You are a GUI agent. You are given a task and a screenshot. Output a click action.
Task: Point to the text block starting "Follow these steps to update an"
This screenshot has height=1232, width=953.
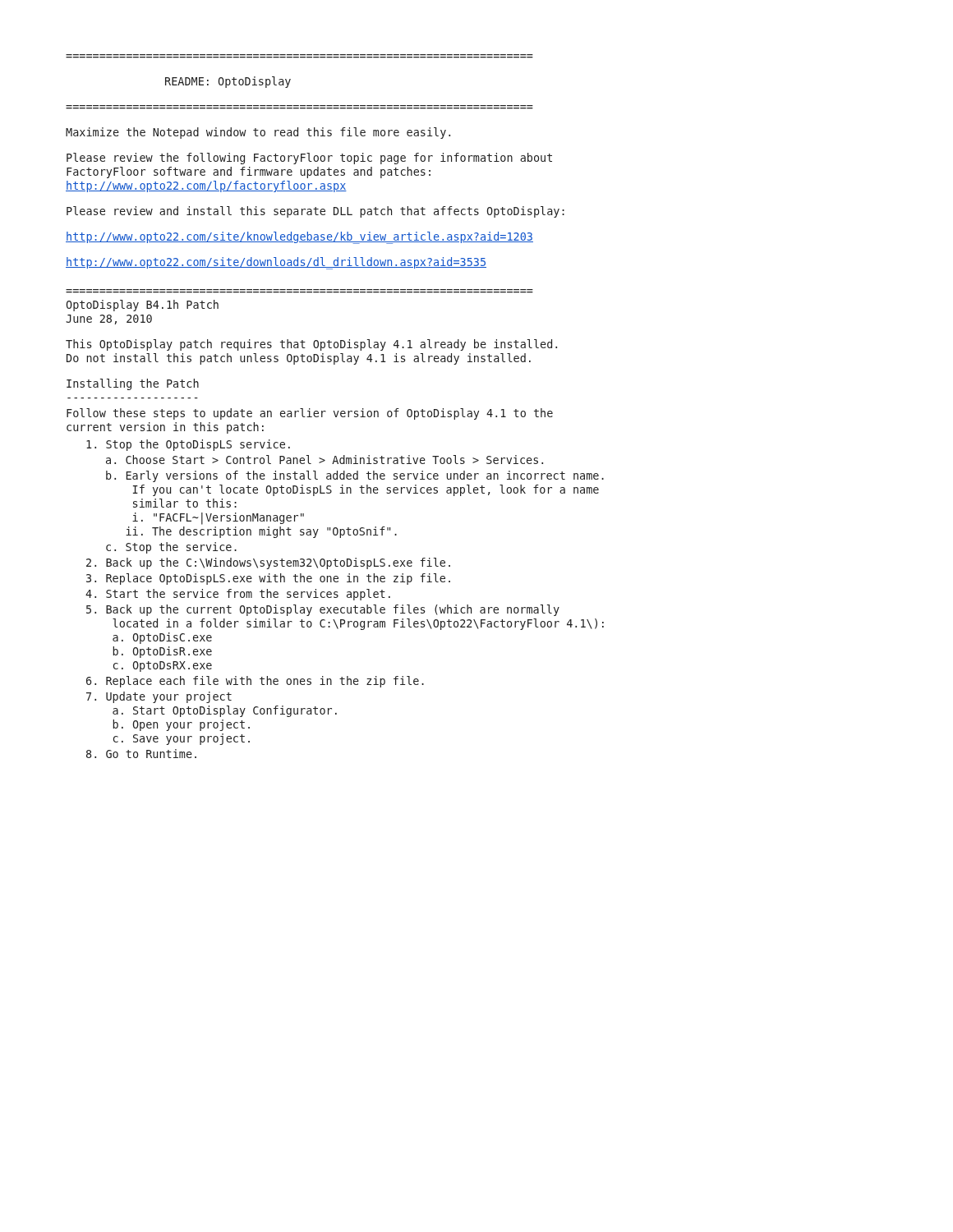click(309, 420)
